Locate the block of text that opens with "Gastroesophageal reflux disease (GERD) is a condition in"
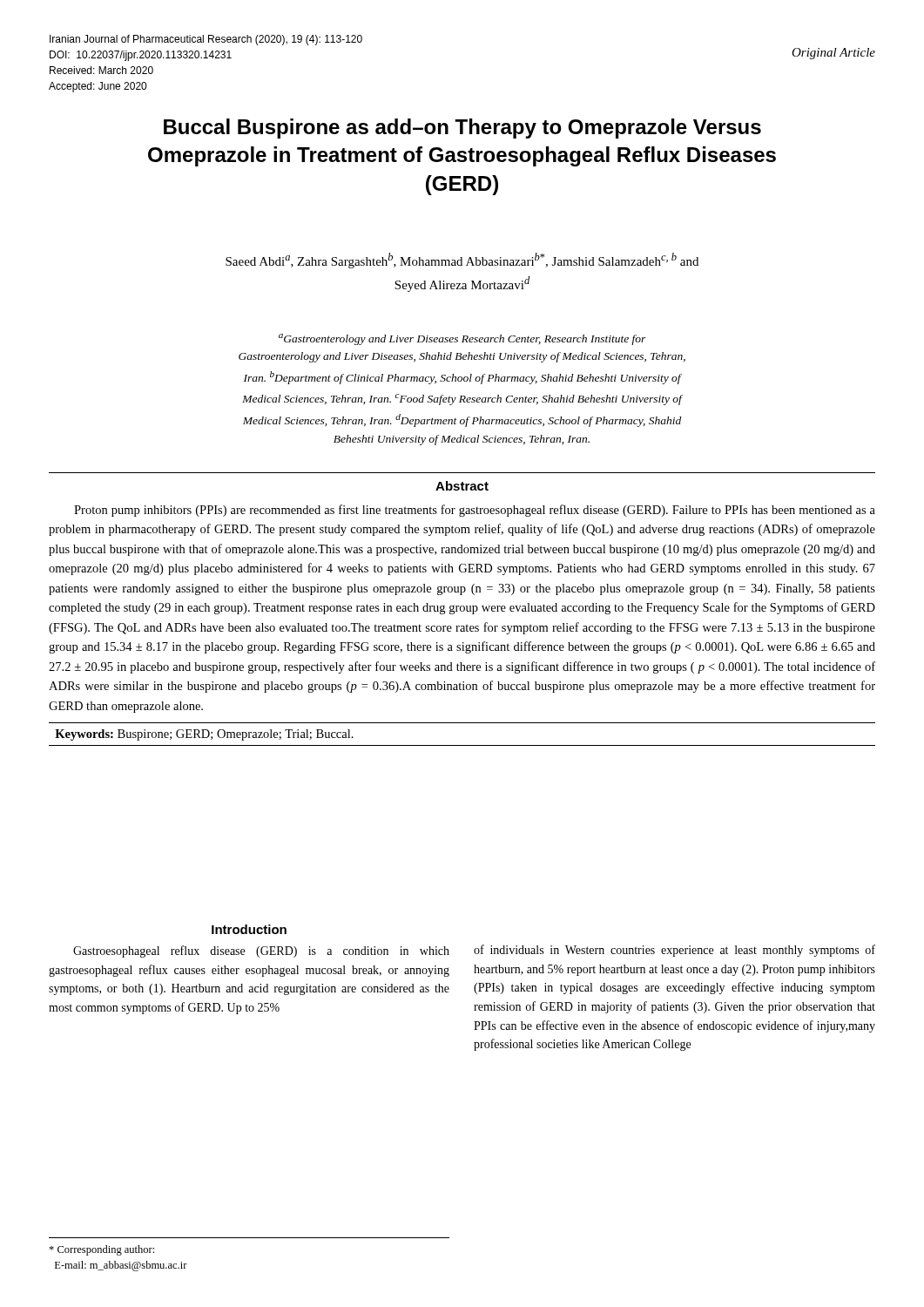 point(249,980)
